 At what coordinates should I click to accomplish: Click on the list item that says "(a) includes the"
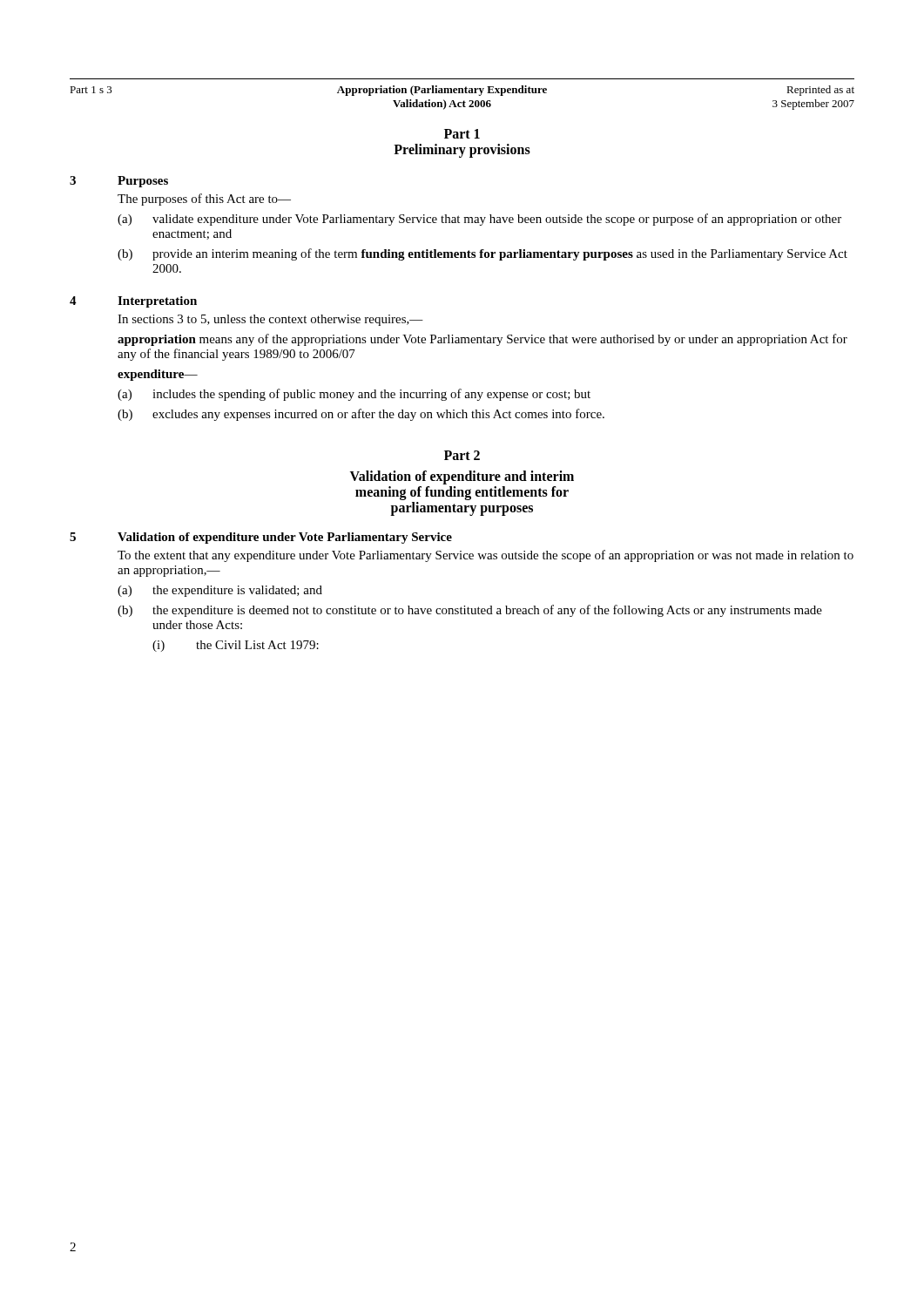[354, 394]
